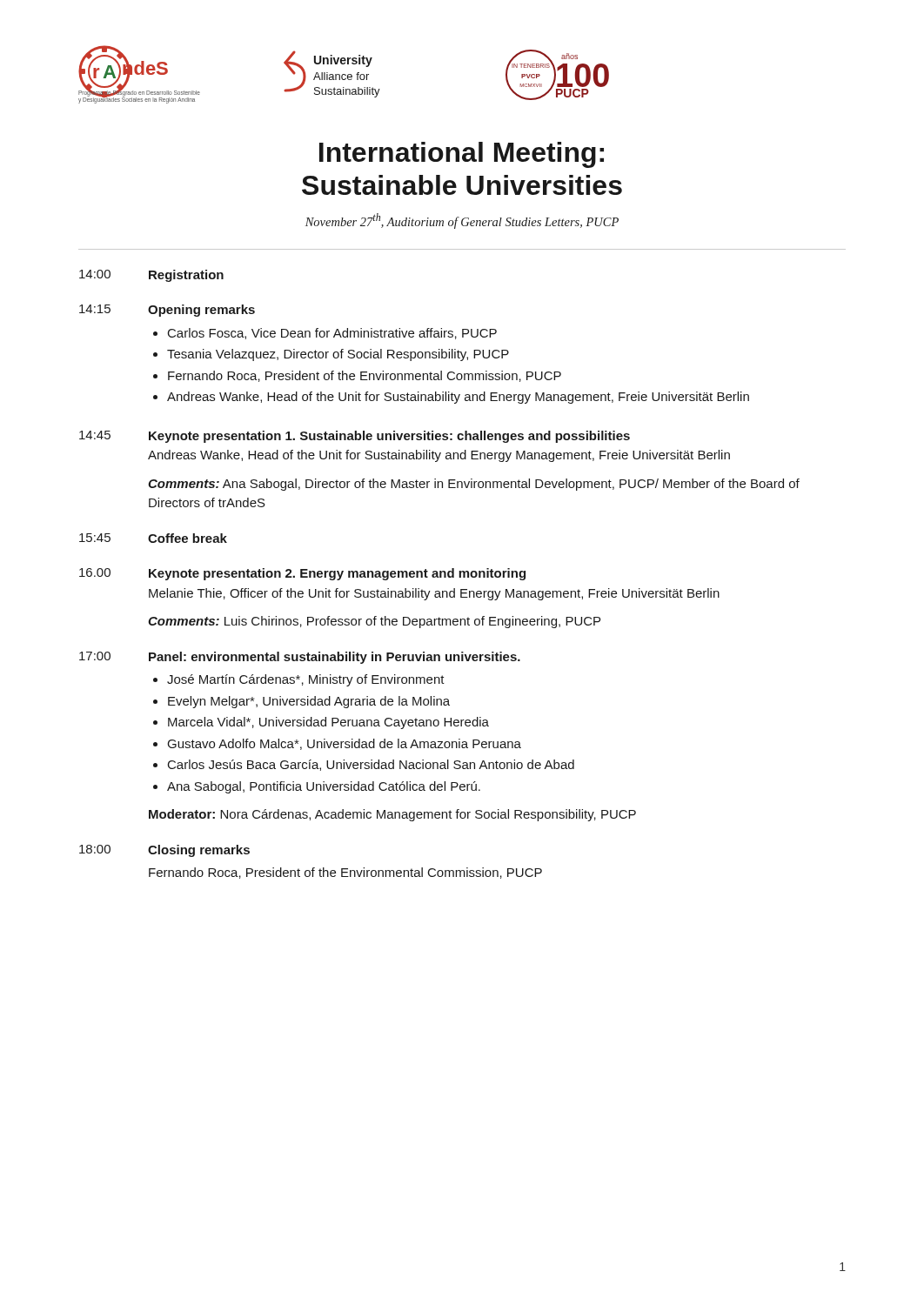This screenshot has height=1305, width=924.
Task: Point to the element starting "November 27th, Auditorium of General Studies"
Action: [x=462, y=220]
